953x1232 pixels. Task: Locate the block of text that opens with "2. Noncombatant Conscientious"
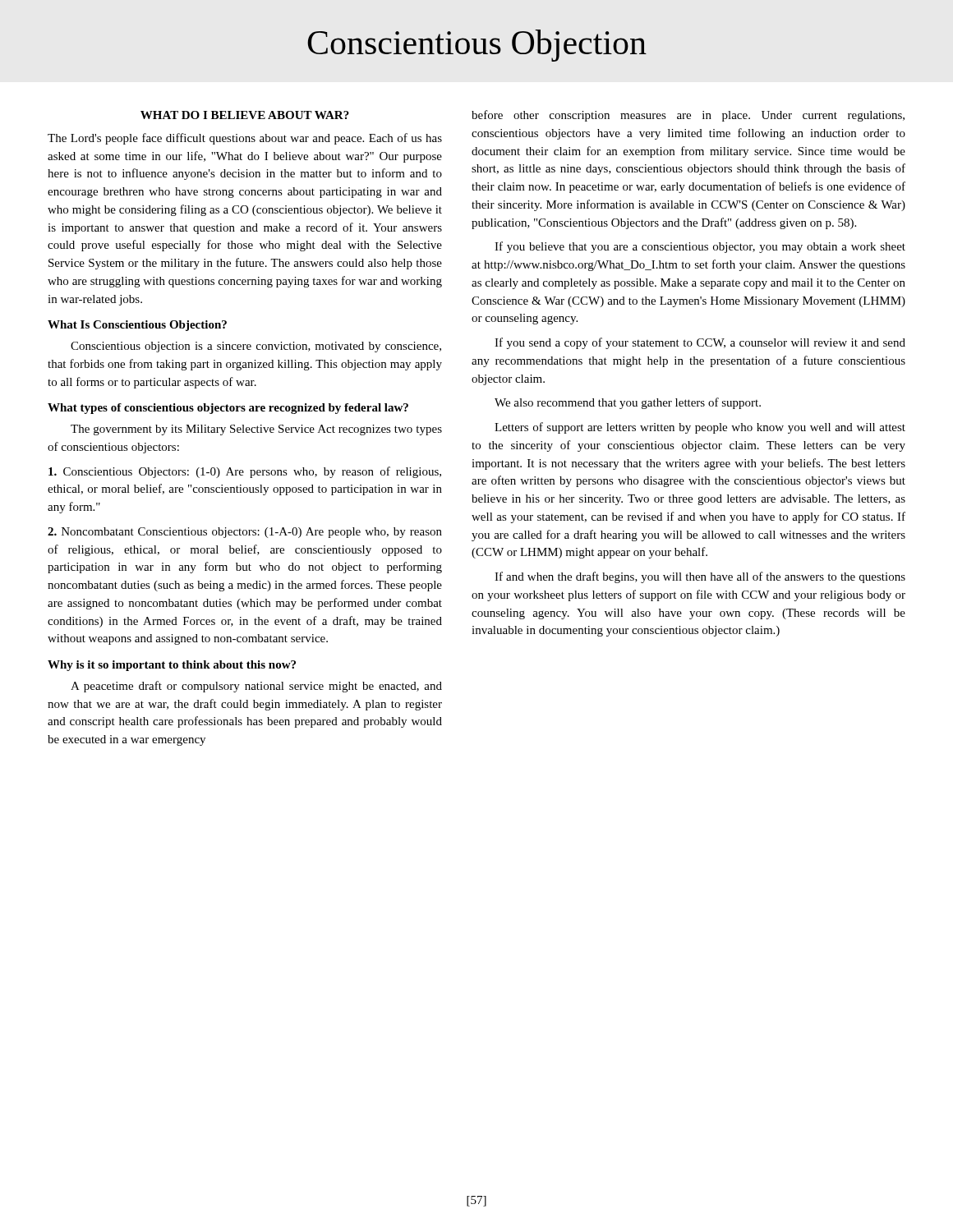(x=245, y=586)
